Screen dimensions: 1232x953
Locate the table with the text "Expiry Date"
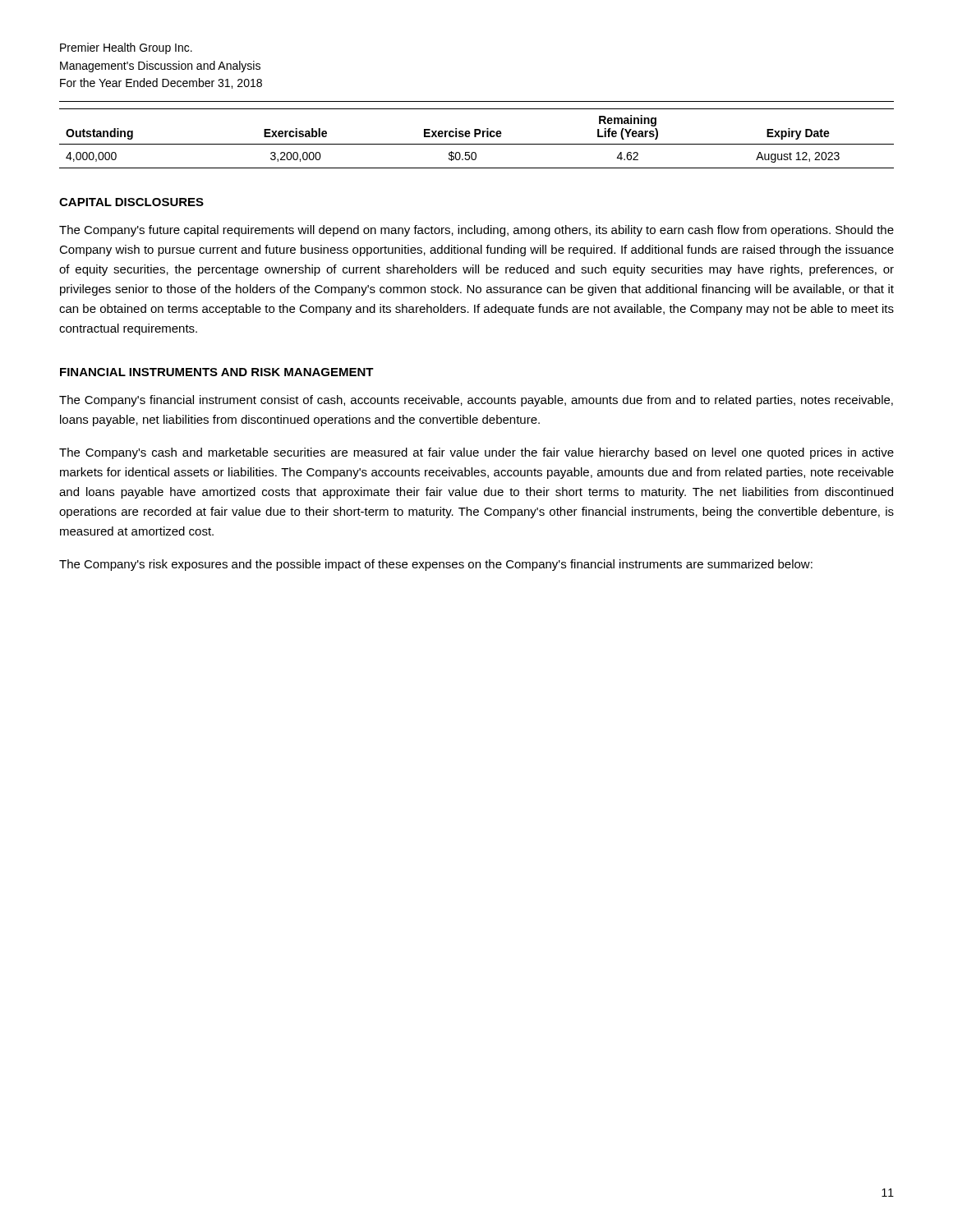click(x=476, y=138)
